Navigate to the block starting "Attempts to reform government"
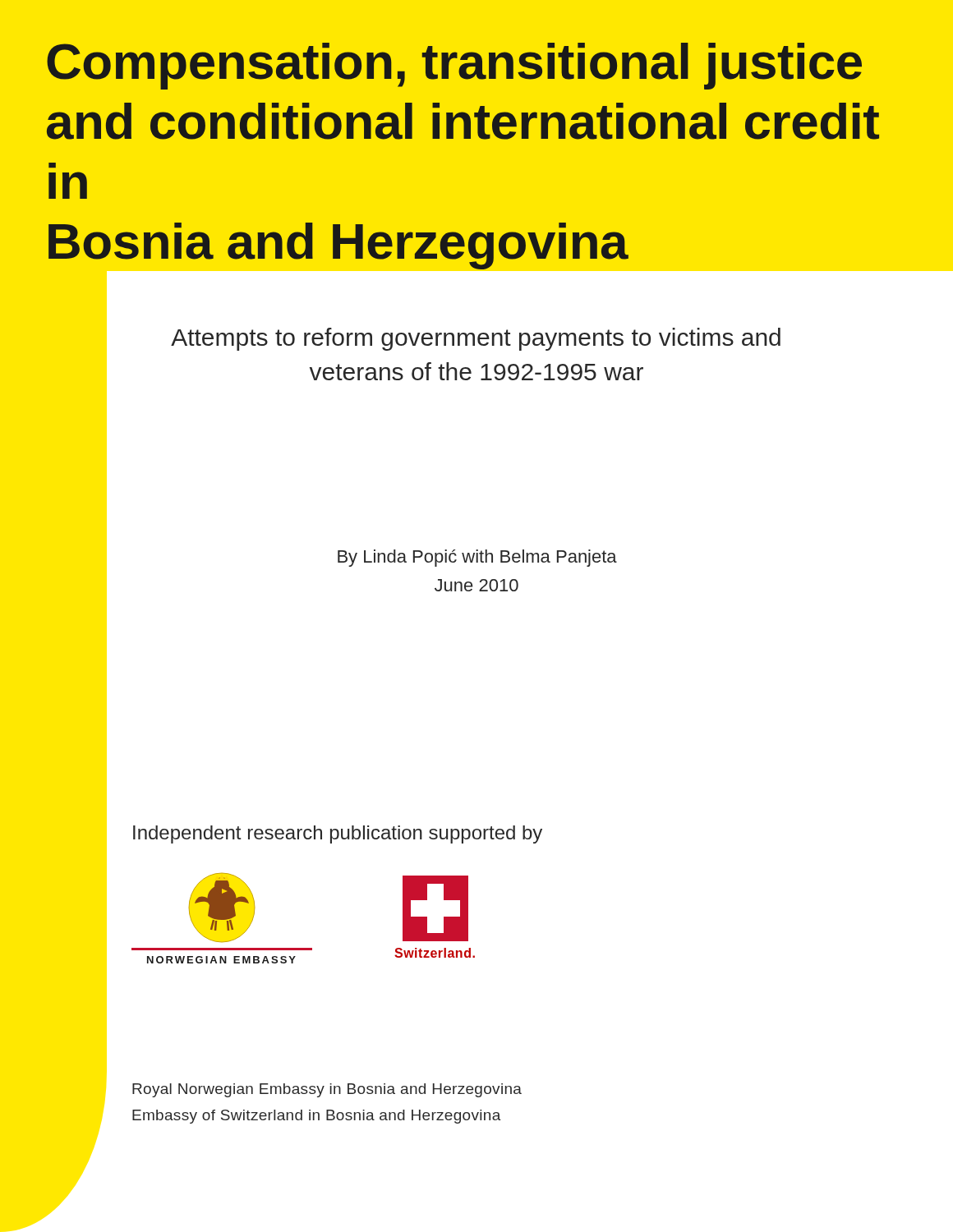The image size is (953, 1232). coord(476,354)
